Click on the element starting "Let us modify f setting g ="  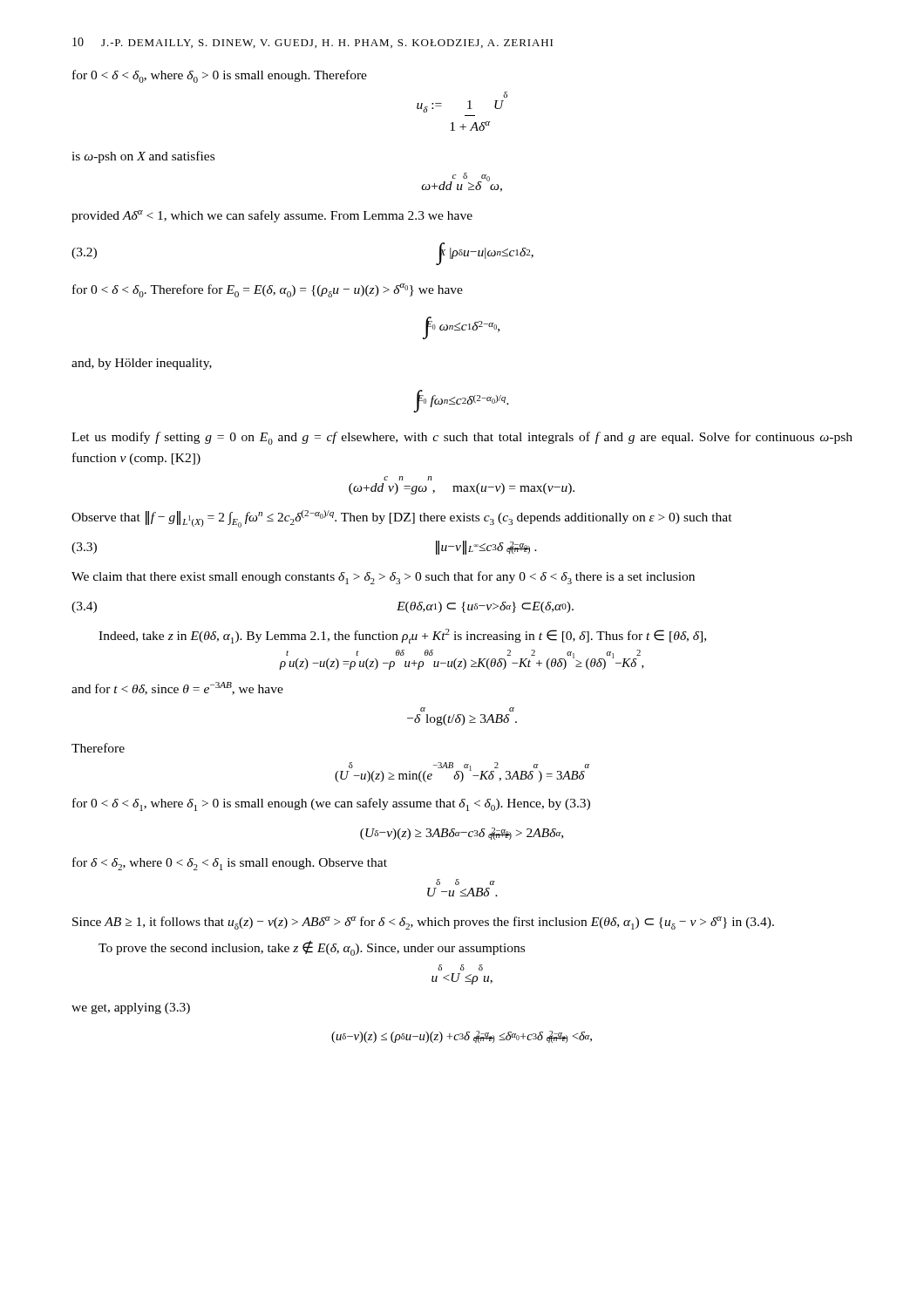click(x=462, y=447)
